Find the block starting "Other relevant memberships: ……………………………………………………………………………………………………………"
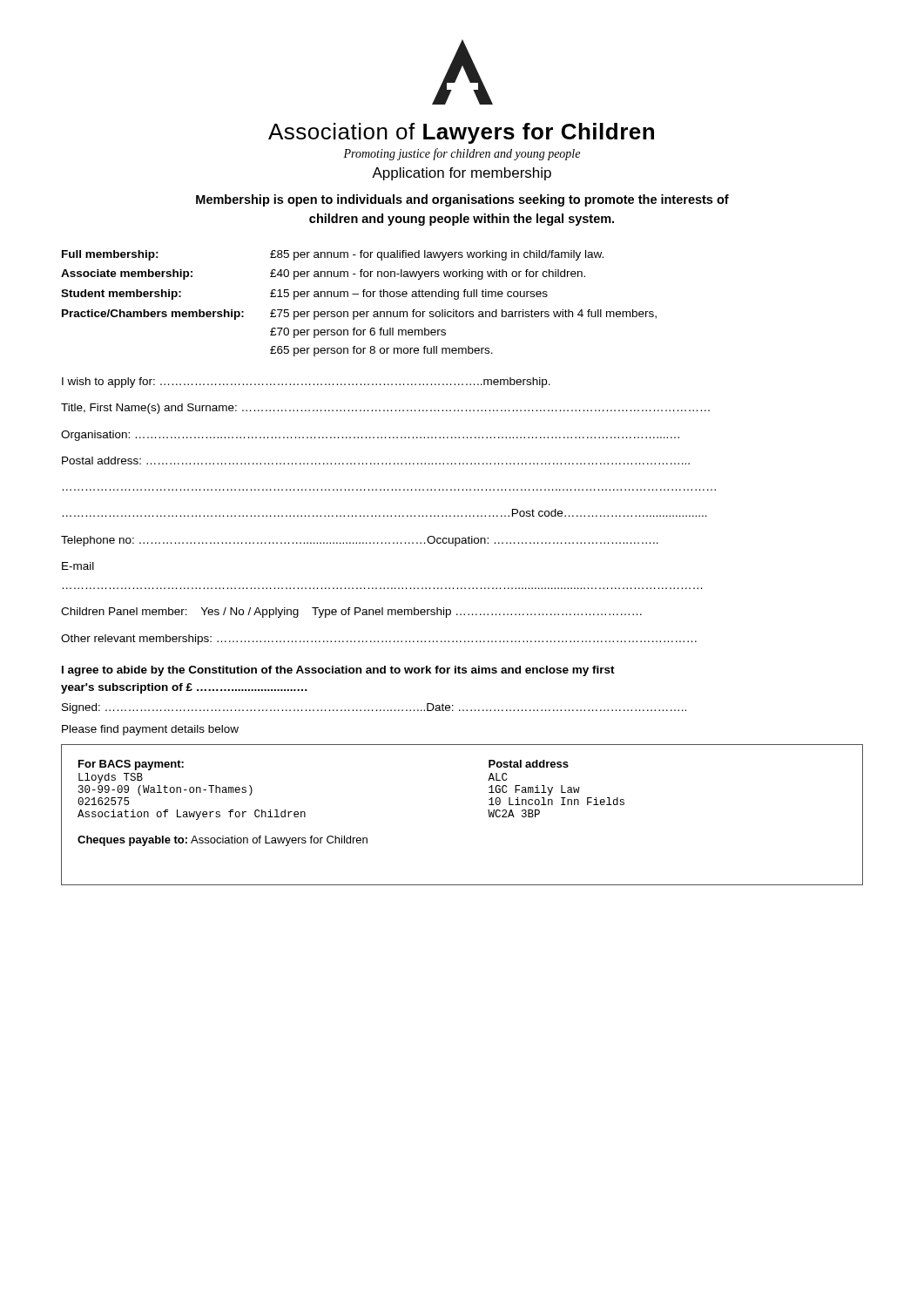 [x=379, y=638]
